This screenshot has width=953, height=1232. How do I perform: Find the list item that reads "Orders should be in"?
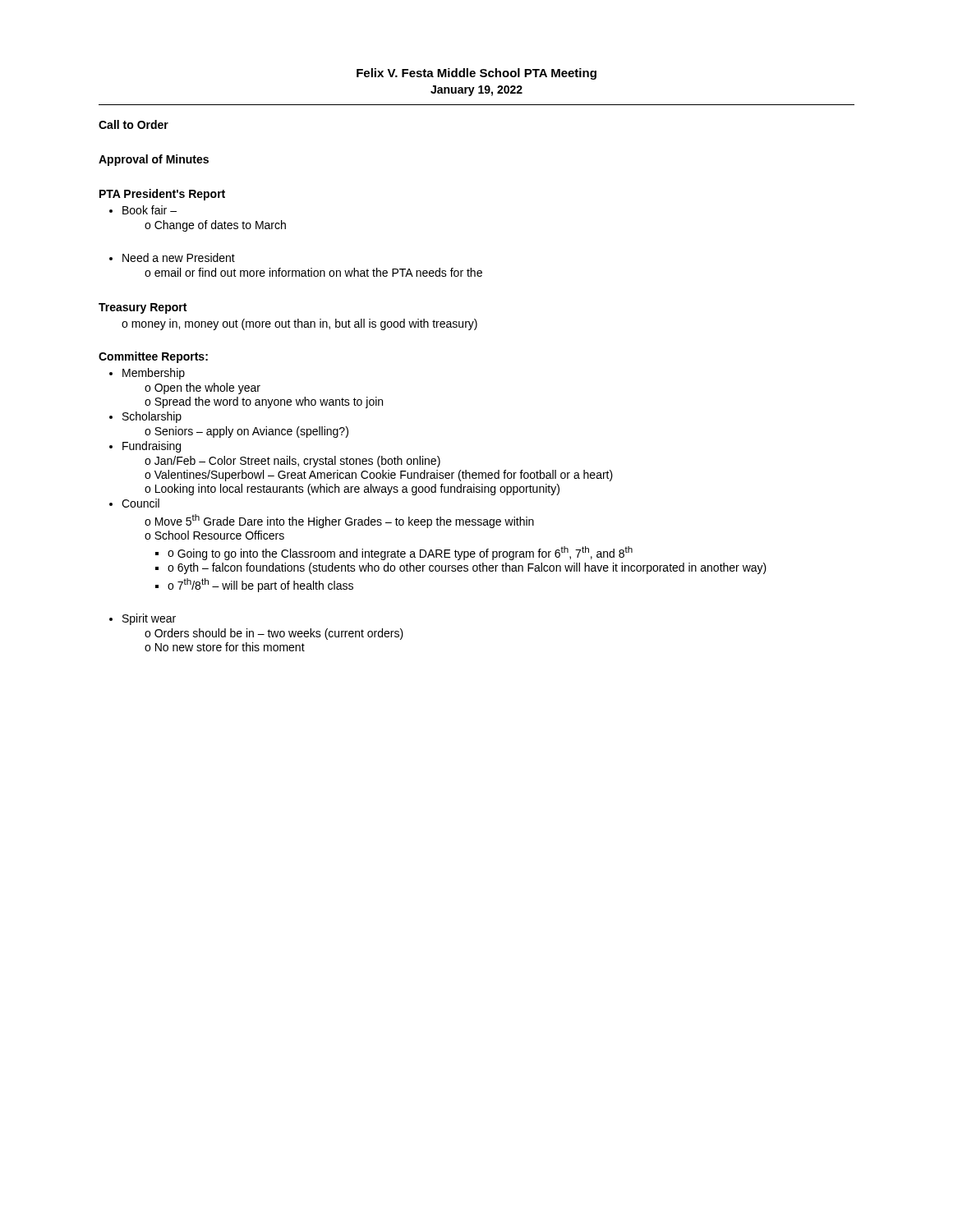tap(279, 633)
